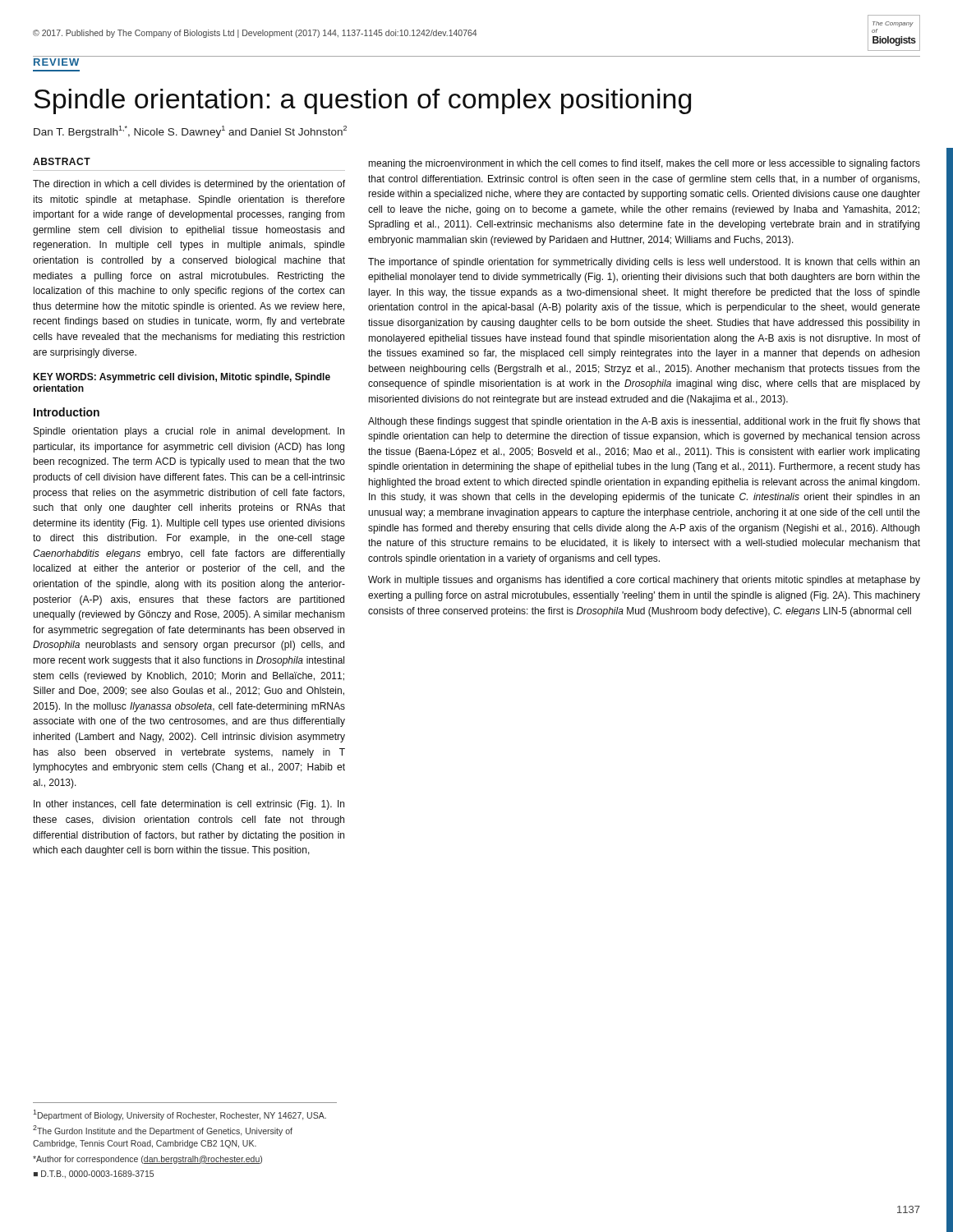This screenshot has width=953, height=1232.
Task: Where is the passage that starts "The importance of spindle orientation for"?
Action: click(644, 330)
